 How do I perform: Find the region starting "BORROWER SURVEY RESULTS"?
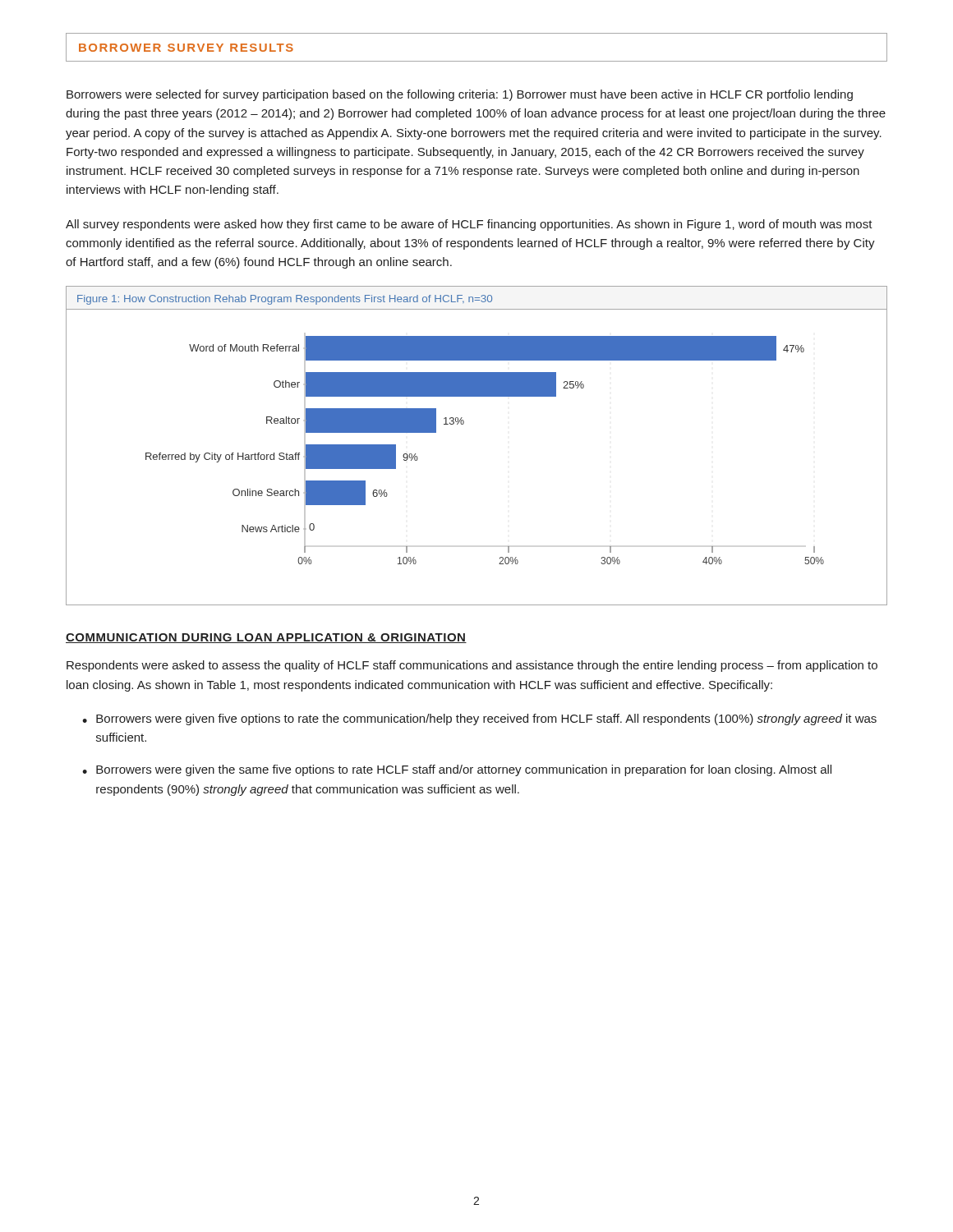coord(186,47)
